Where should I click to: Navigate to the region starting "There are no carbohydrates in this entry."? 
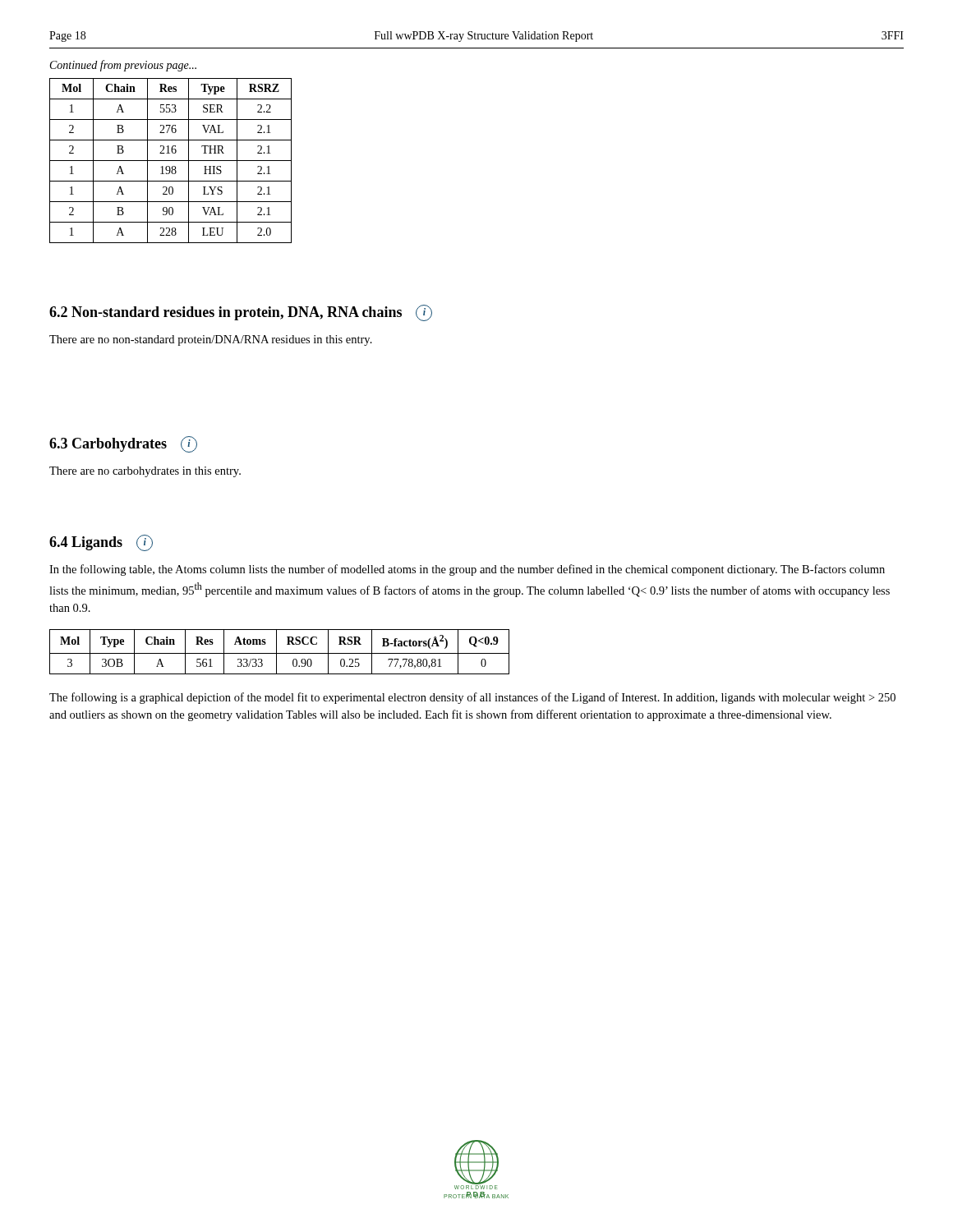[145, 471]
